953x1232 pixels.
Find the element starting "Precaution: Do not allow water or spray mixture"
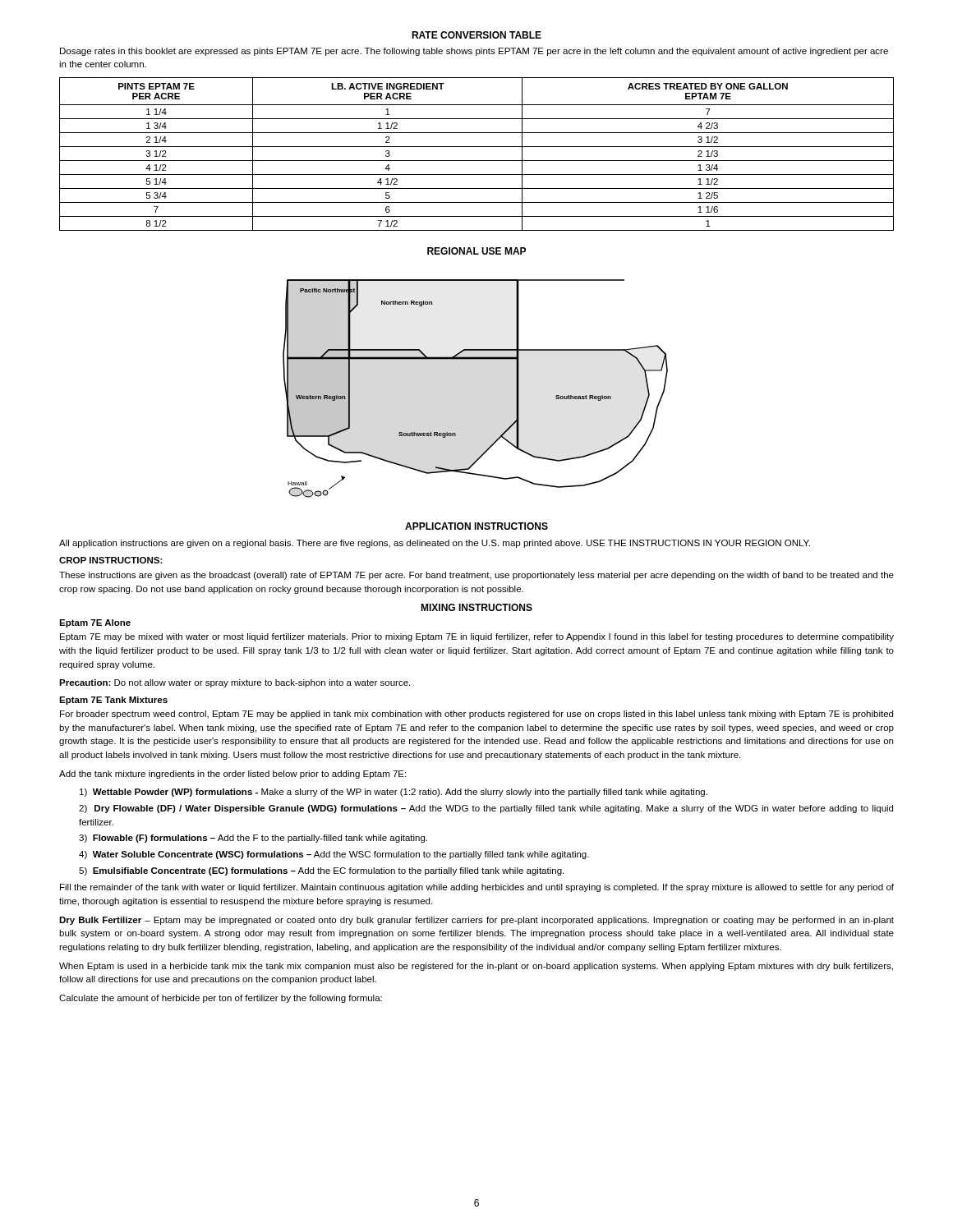click(x=235, y=683)
